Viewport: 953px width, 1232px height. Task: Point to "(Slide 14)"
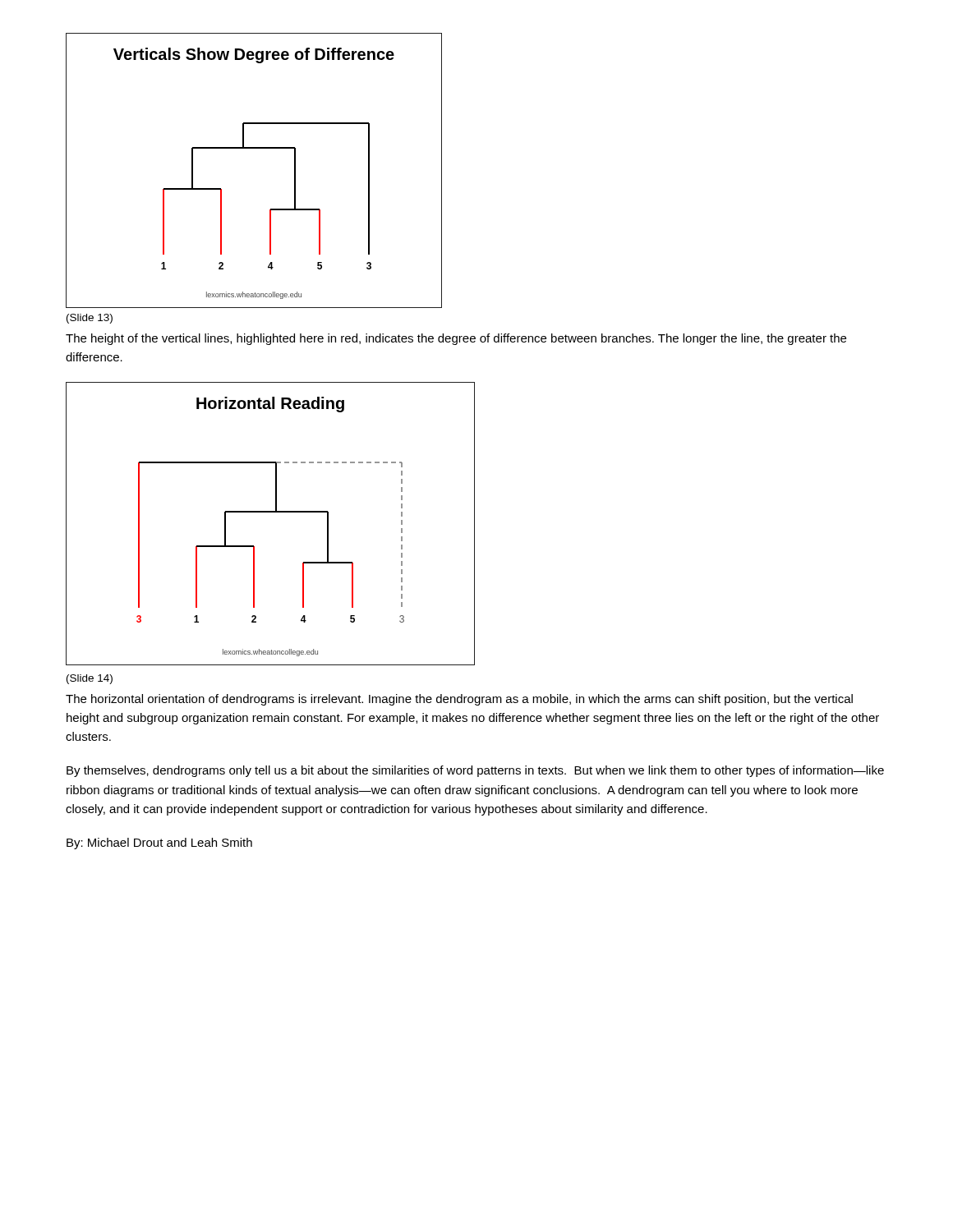tap(89, 678)
